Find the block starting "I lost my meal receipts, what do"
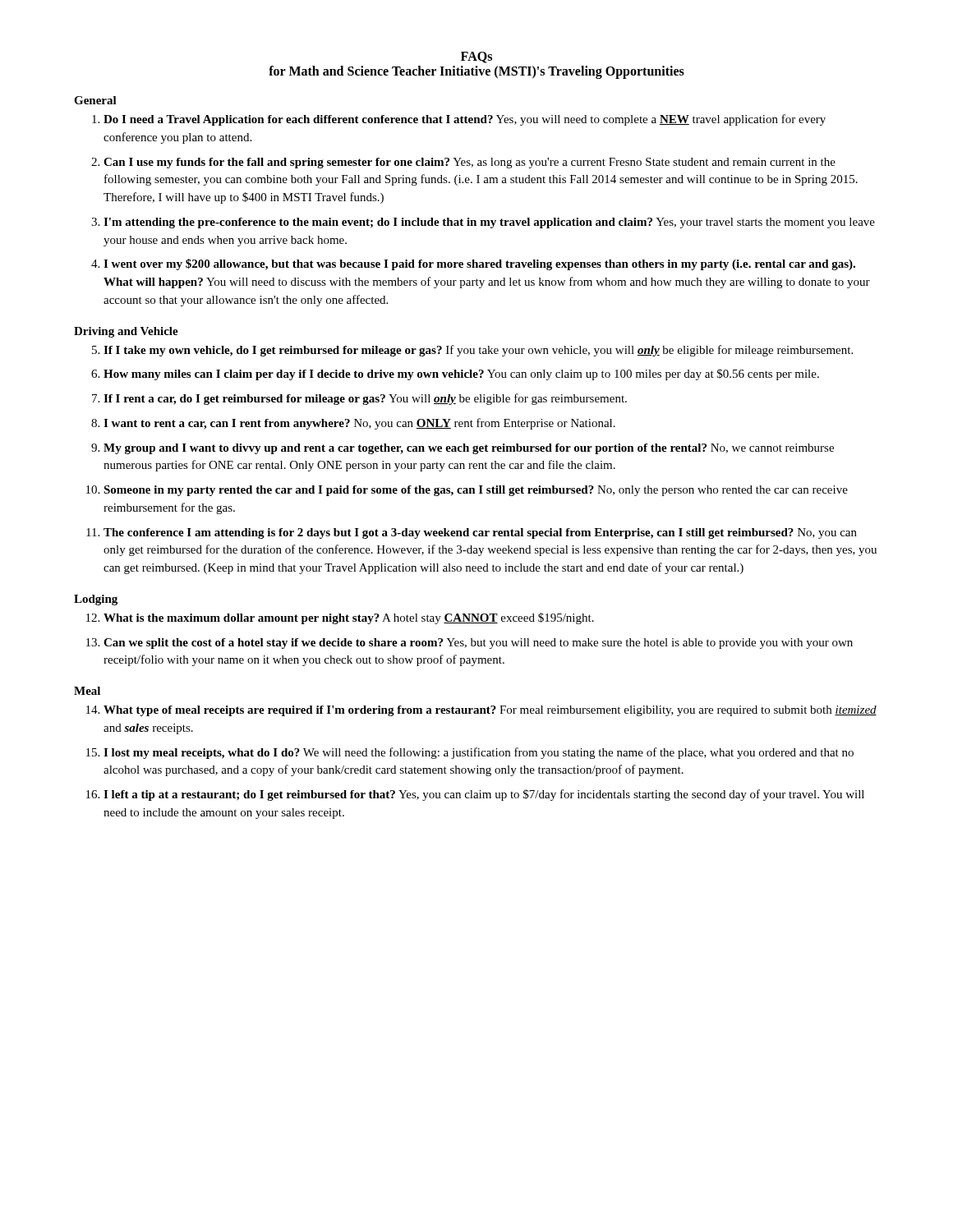Screen dimensions: 1232x953 click(x=479, y=761)
